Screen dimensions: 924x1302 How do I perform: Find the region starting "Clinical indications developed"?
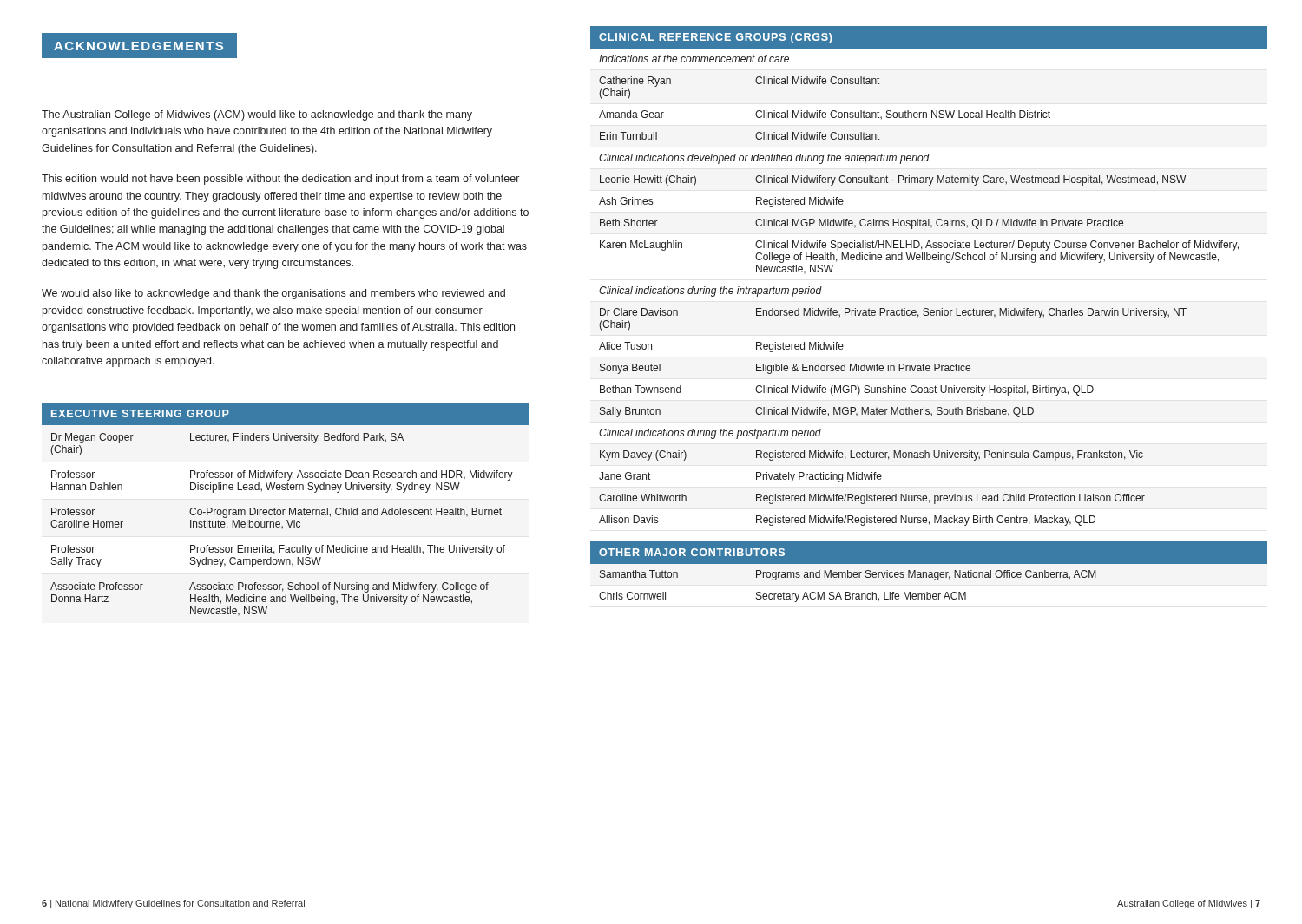pyautogui.click(x=764, y=158)
